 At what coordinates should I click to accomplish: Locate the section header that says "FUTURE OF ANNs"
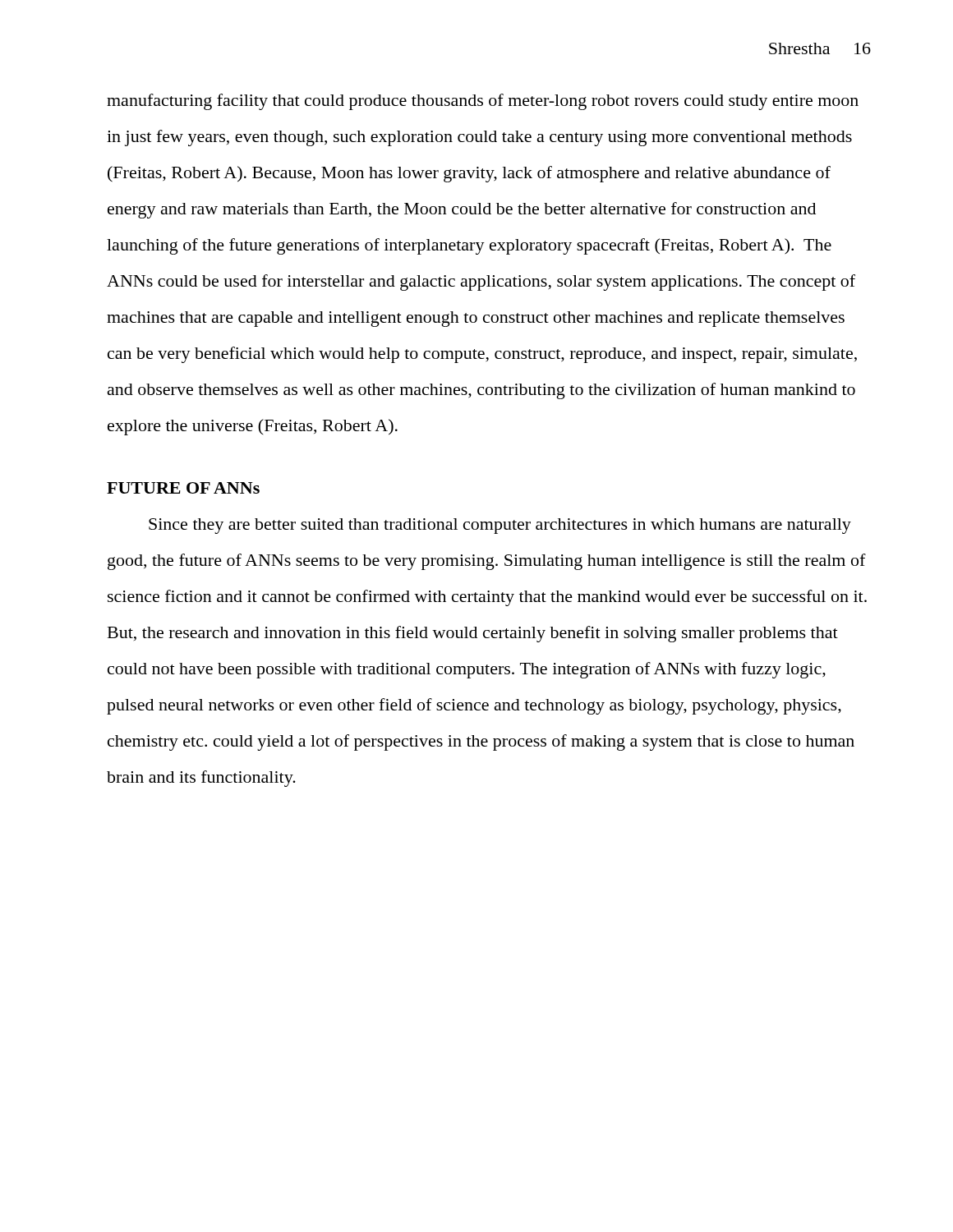coord(183,487)
